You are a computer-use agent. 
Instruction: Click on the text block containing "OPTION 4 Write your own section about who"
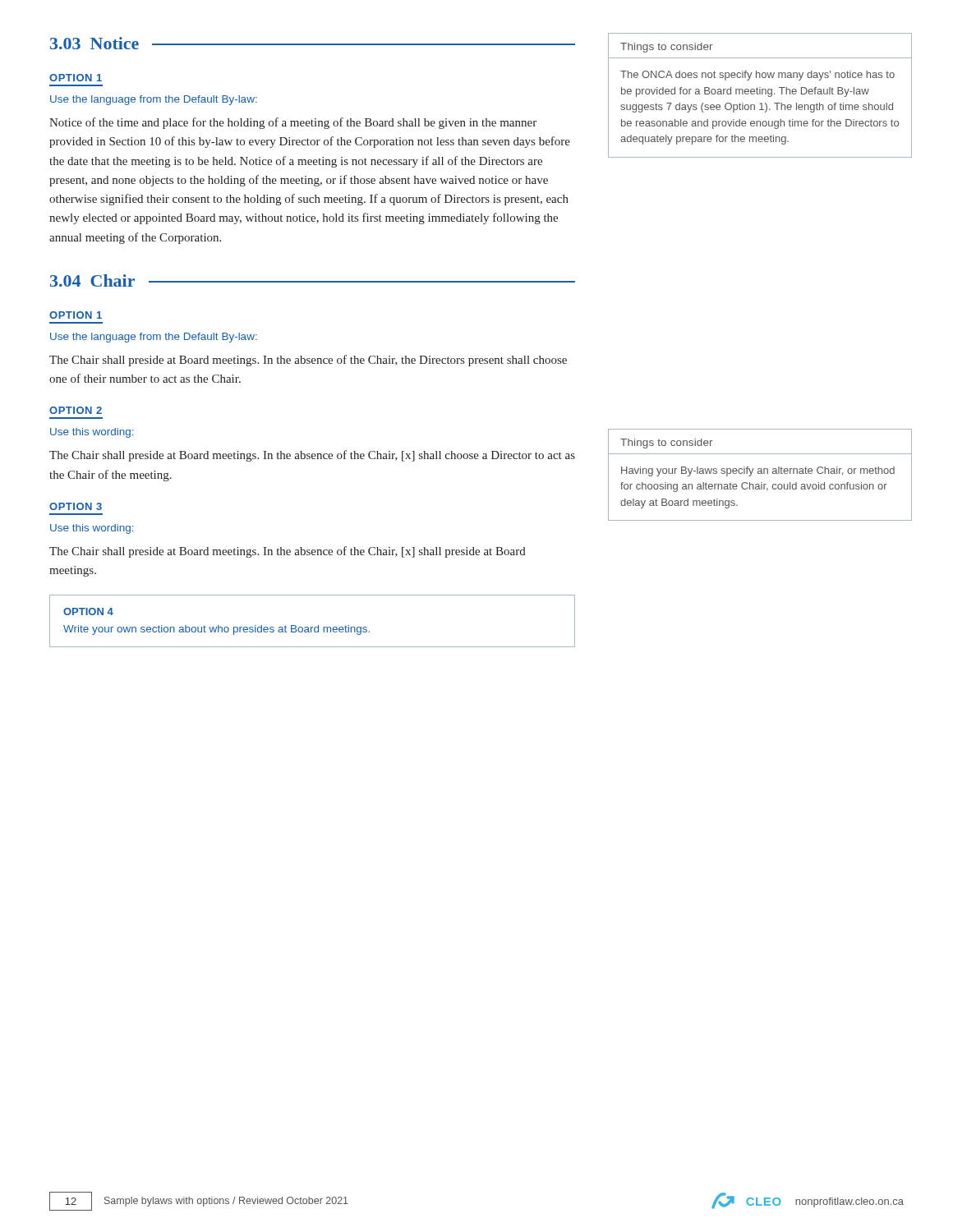click(x=312, y=620)
